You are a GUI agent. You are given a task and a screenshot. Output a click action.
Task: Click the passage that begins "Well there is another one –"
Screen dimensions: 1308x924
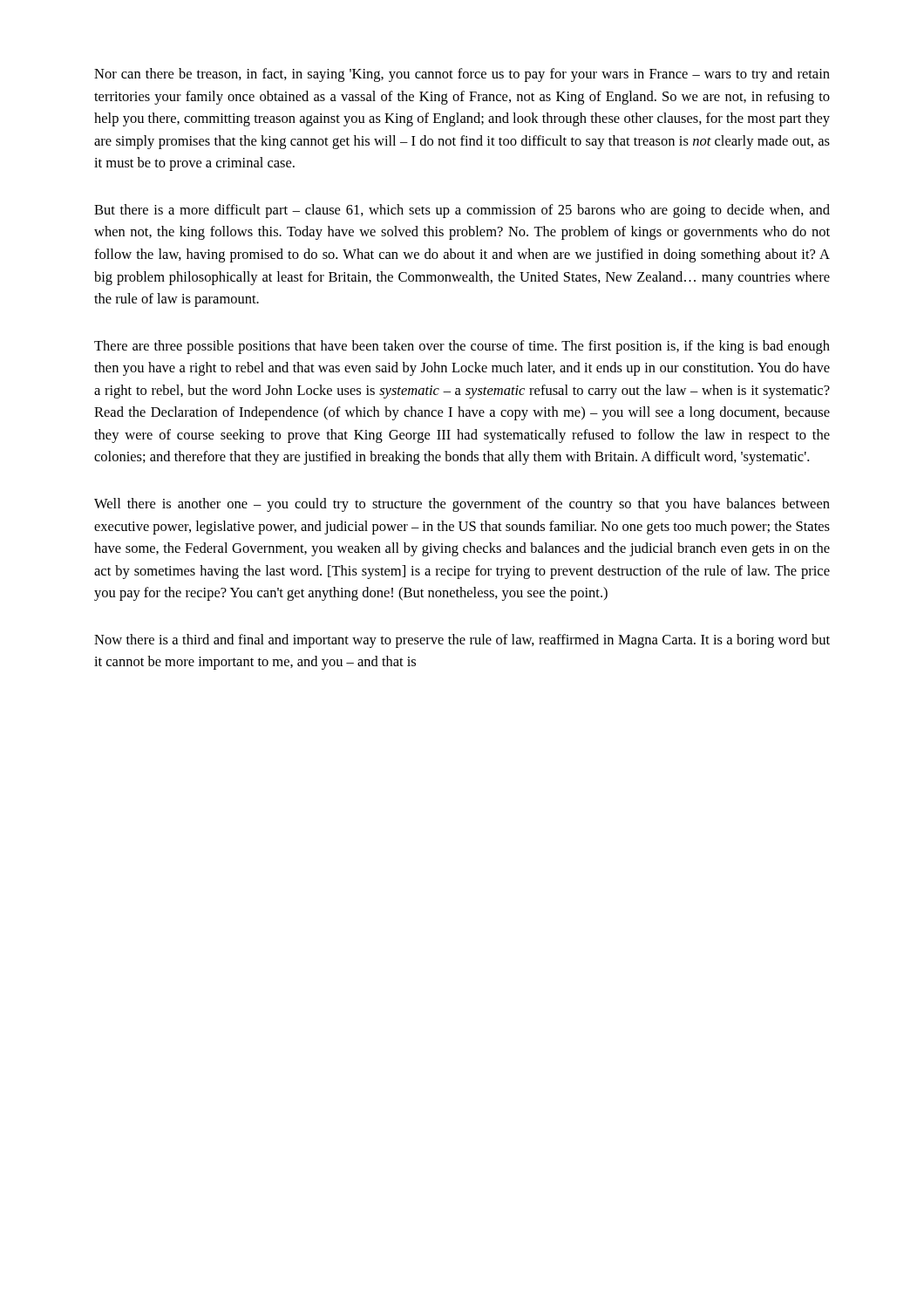coord(462,548)
